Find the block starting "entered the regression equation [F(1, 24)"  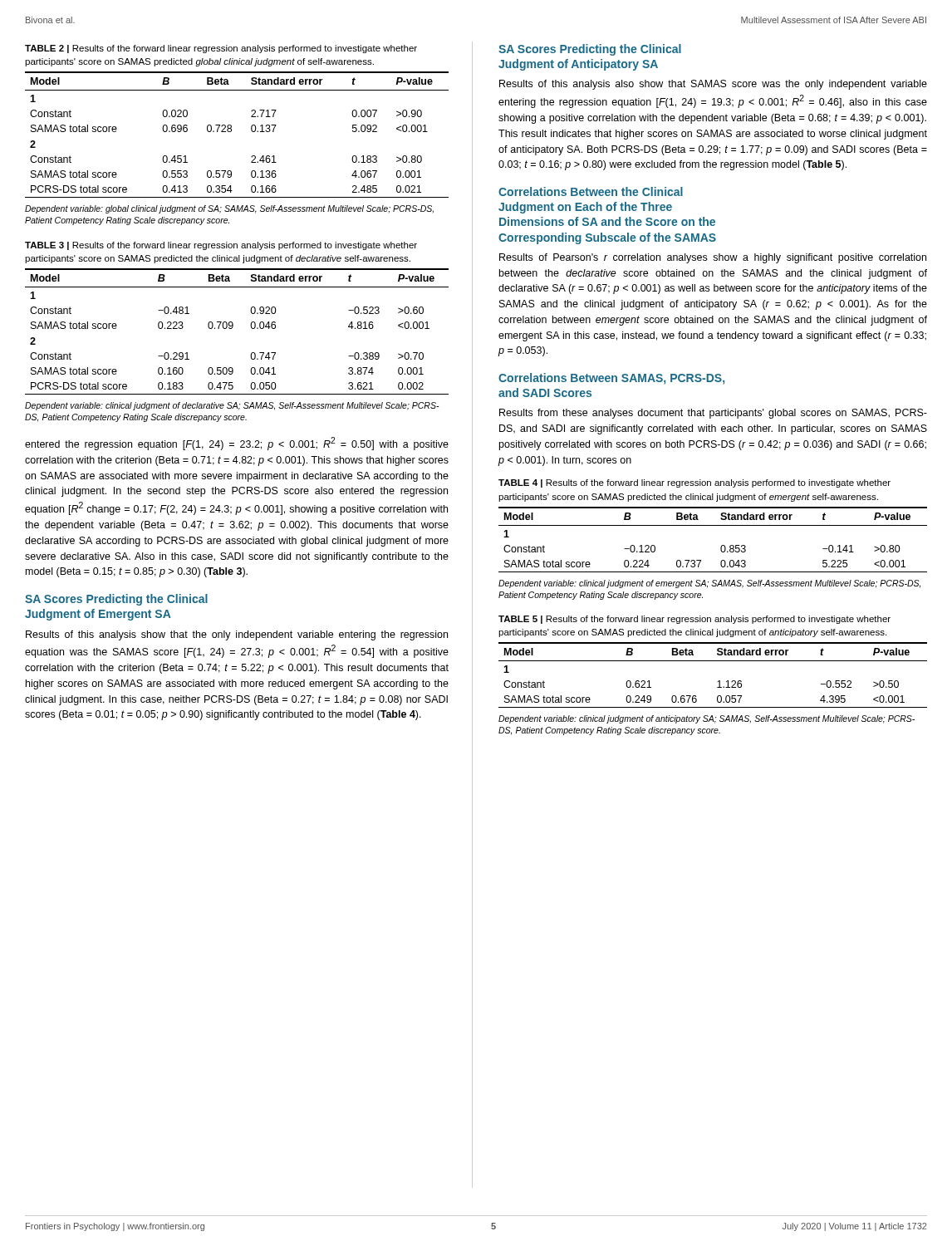(x=237, y=507)
